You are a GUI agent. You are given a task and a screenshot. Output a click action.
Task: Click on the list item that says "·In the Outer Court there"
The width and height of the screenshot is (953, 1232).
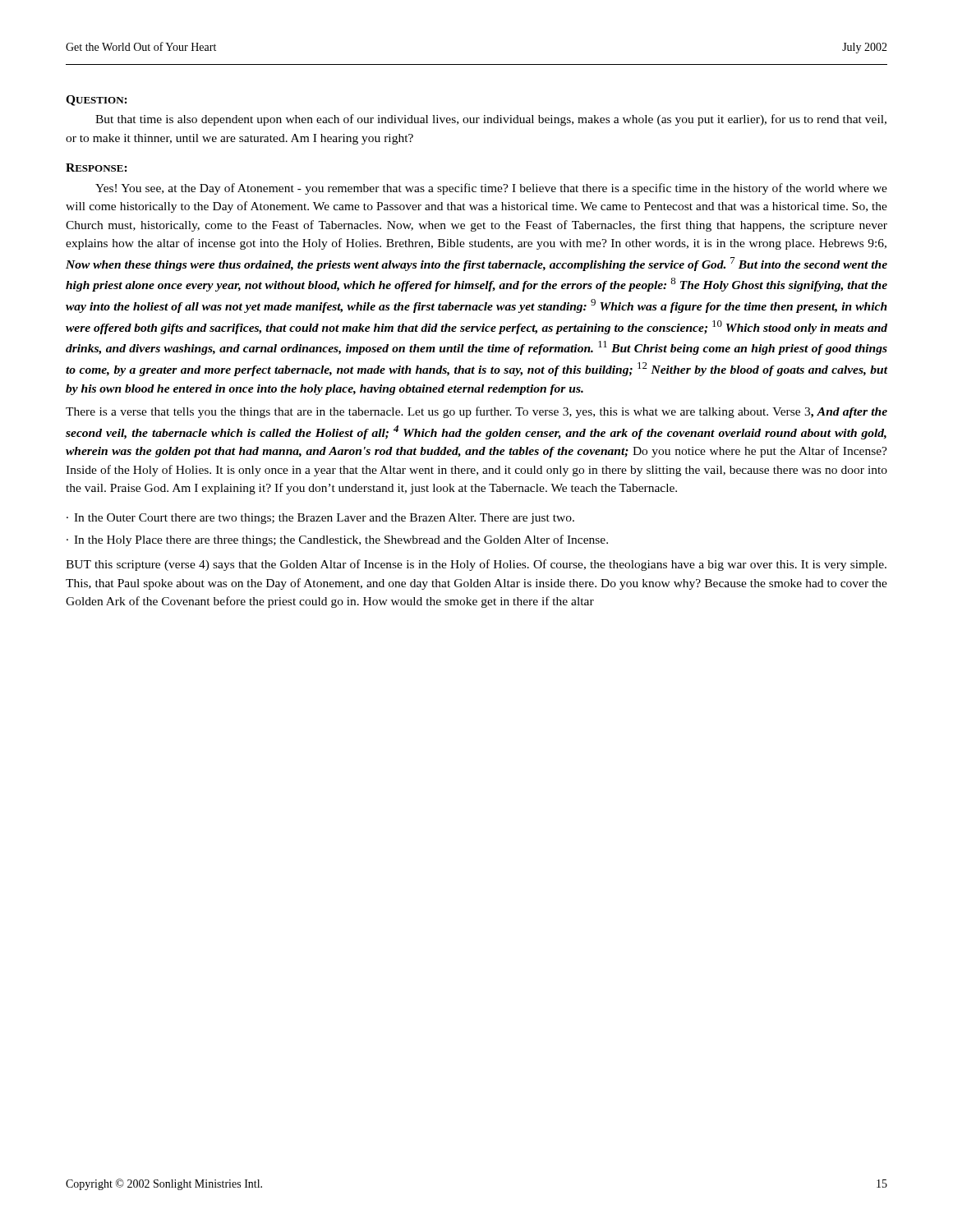tap(320, 517)
